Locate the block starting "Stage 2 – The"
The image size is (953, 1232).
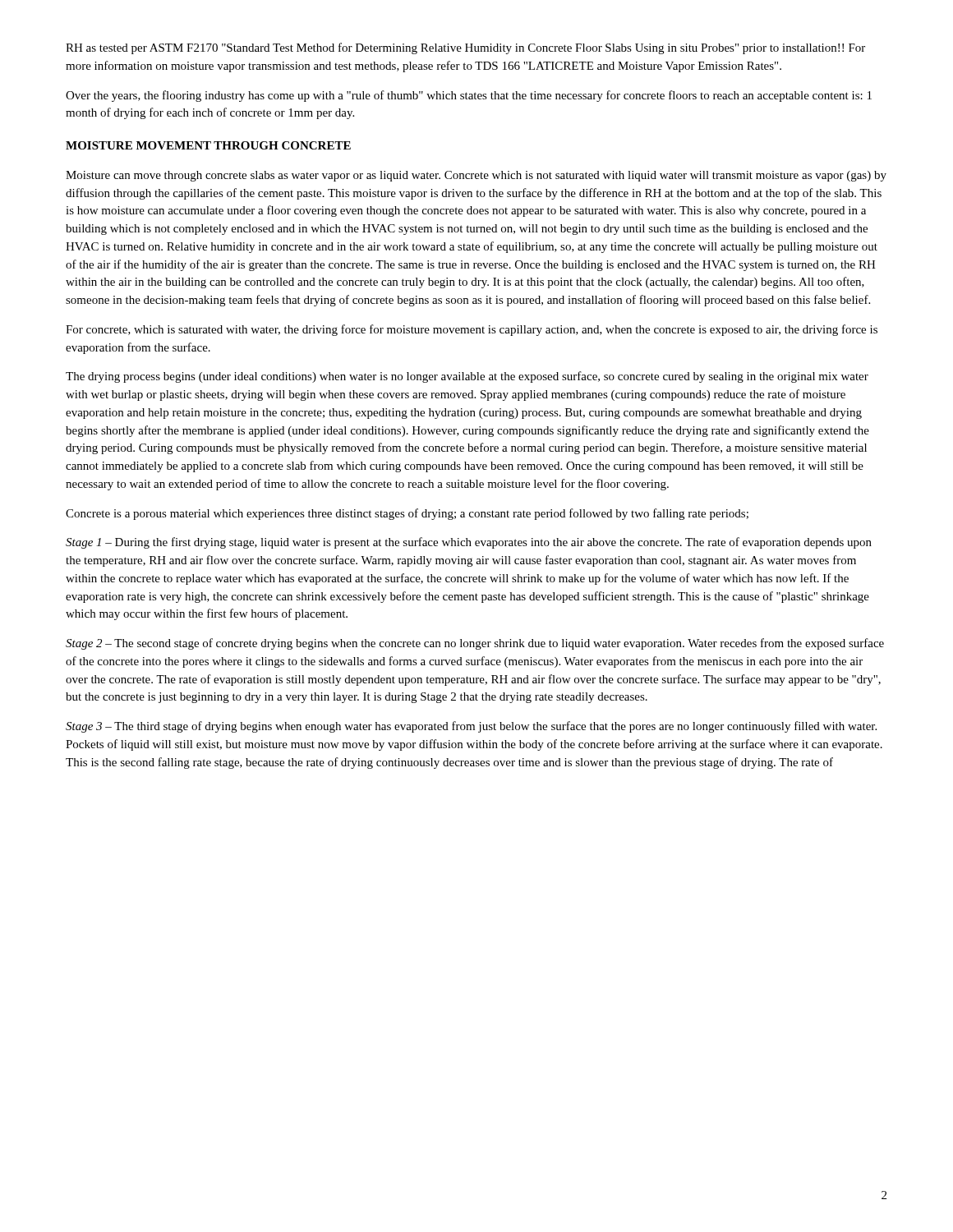pos(475,670)
